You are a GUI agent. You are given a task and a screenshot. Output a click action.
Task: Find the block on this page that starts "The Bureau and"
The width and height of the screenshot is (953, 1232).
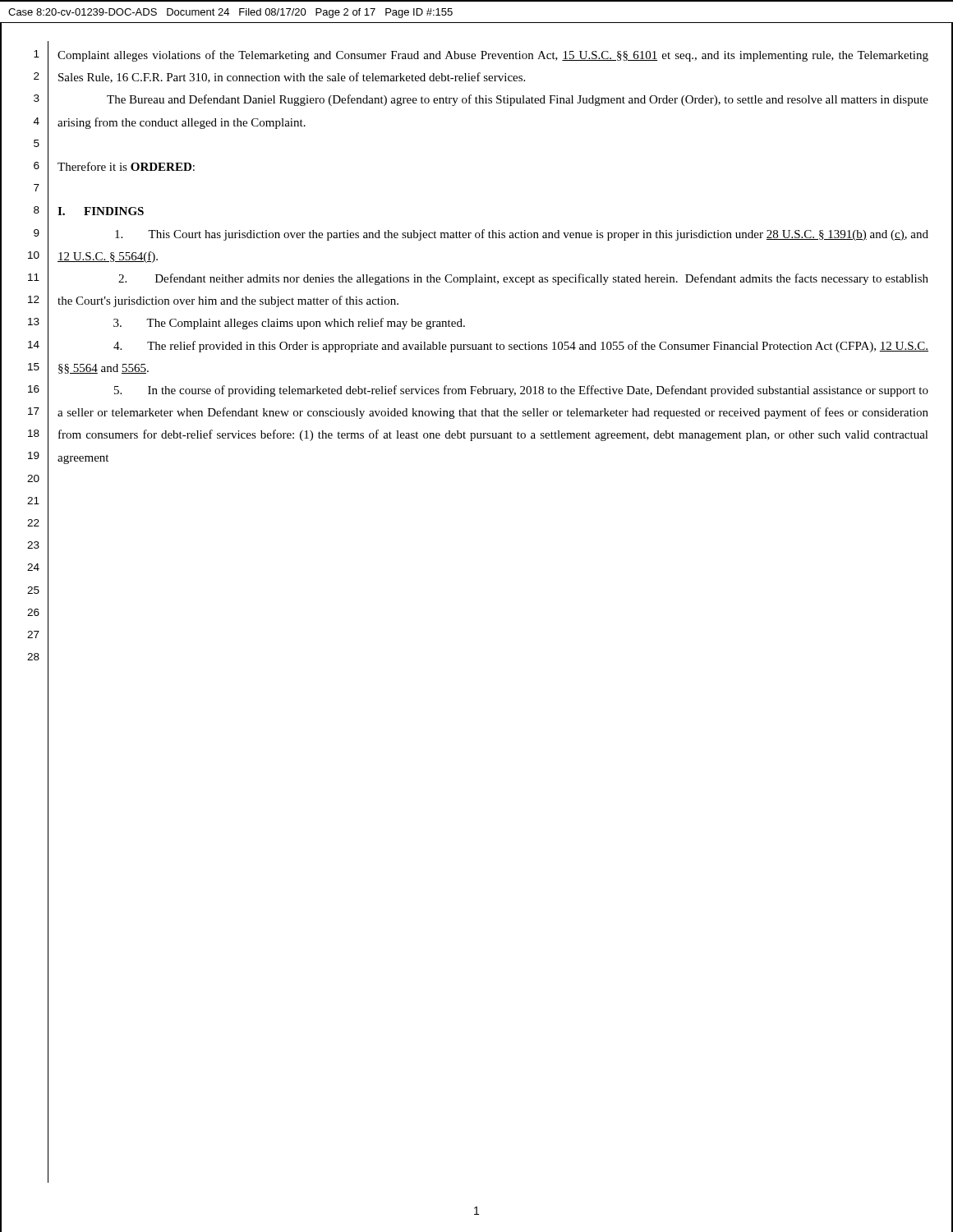pos(493,111)
